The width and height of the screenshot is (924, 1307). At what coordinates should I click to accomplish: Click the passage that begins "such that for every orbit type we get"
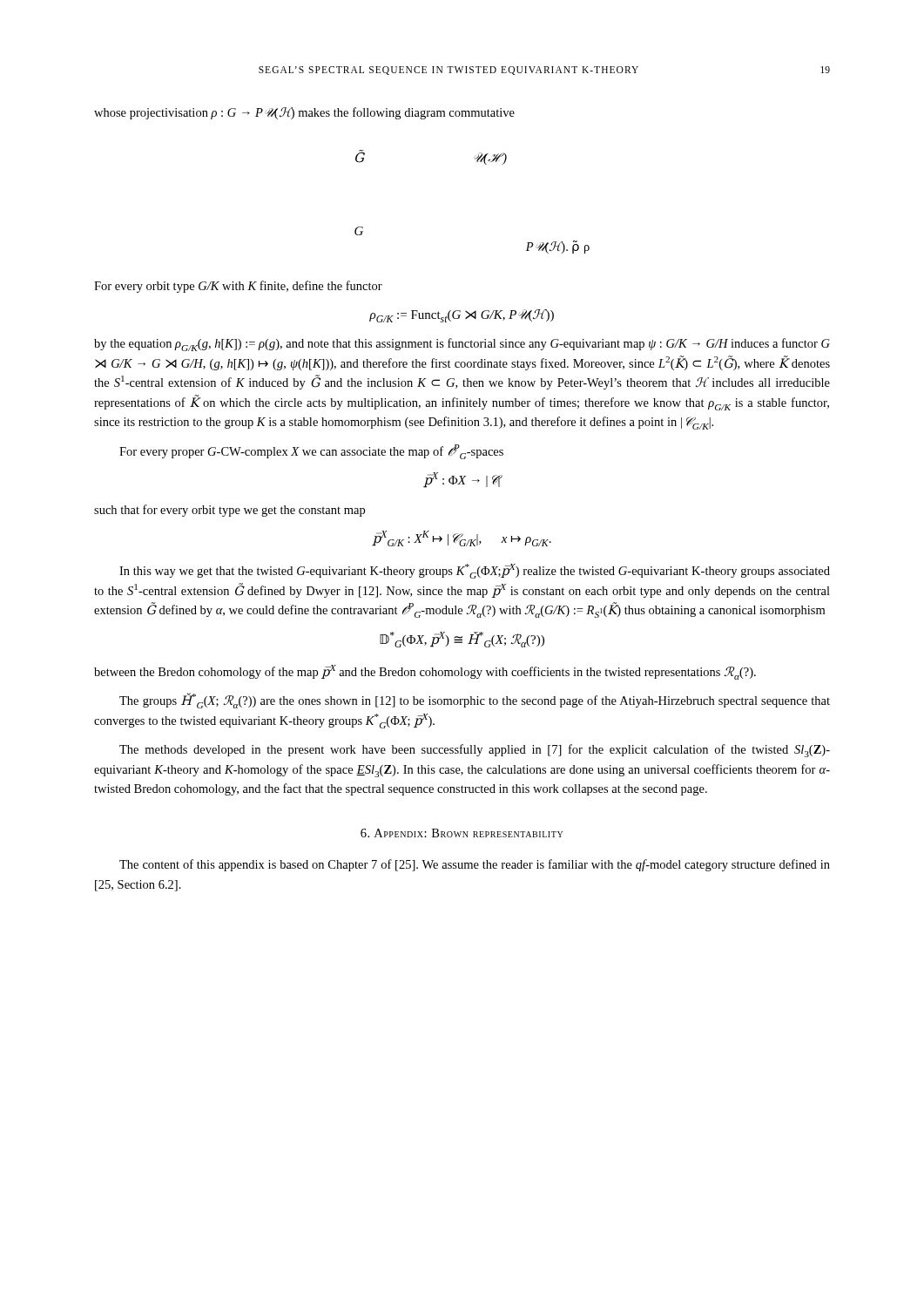(x=229, y=511)
